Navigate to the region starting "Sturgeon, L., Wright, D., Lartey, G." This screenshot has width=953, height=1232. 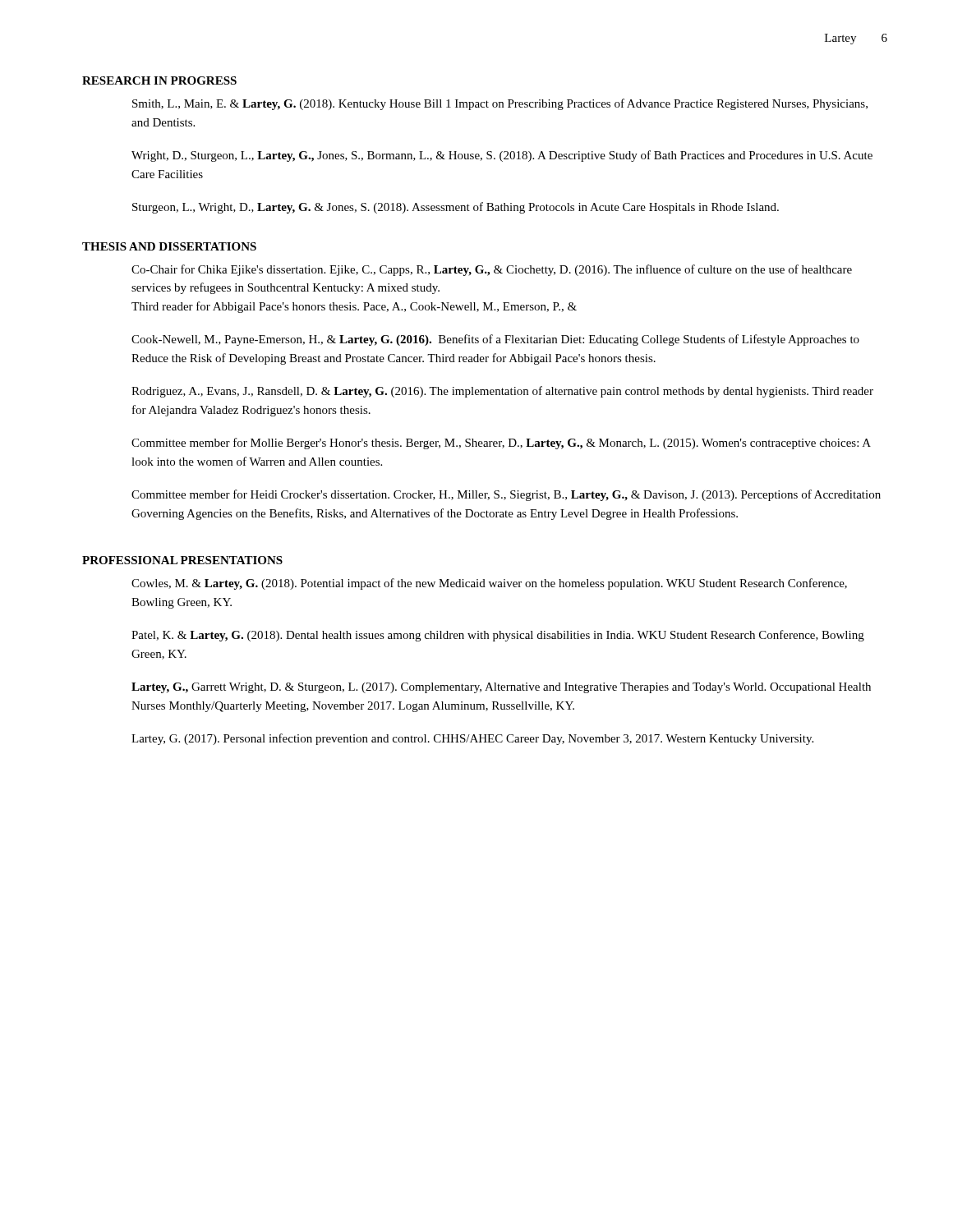coord(455,207)
